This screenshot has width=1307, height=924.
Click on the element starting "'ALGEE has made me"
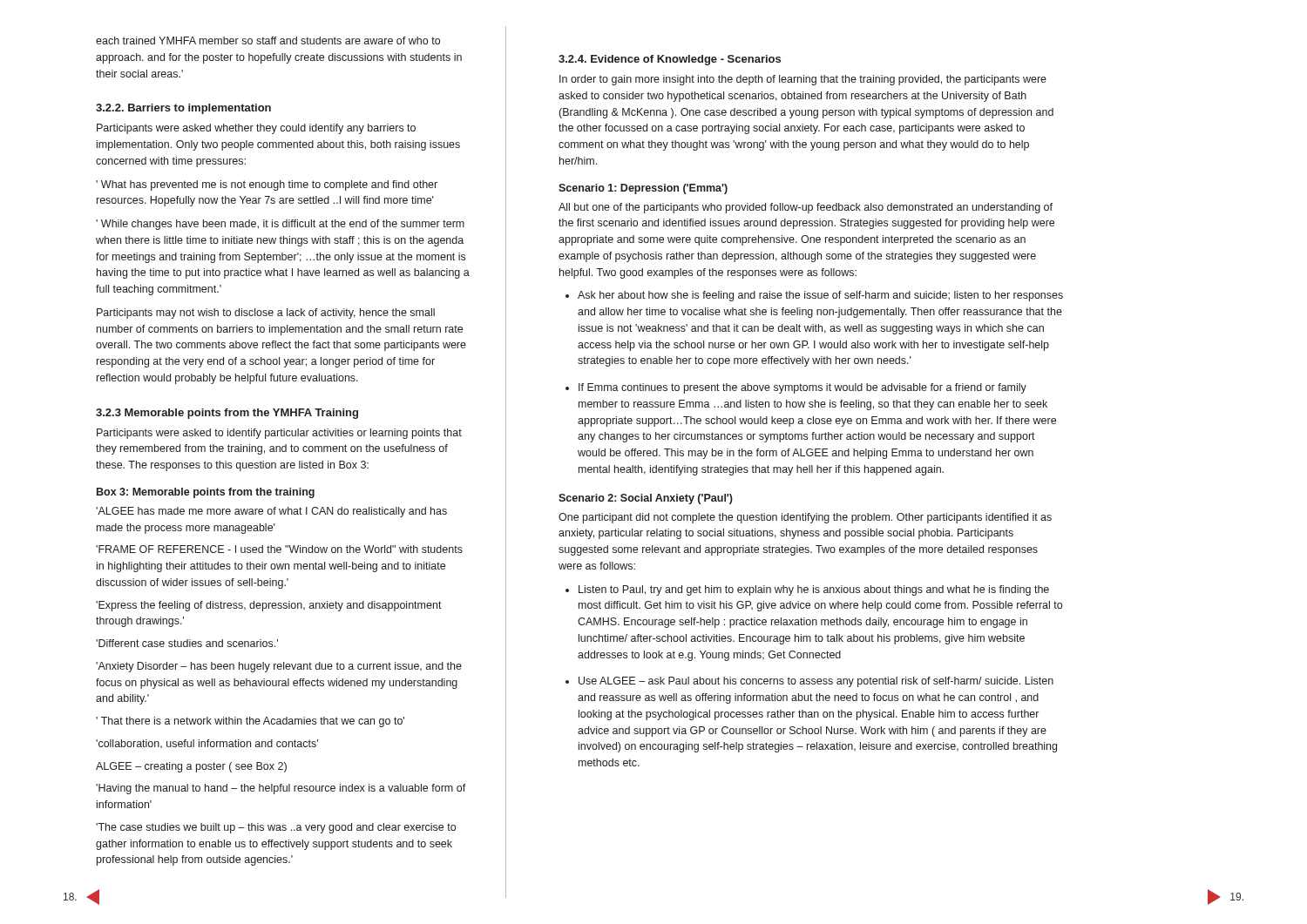click(283, 519)
